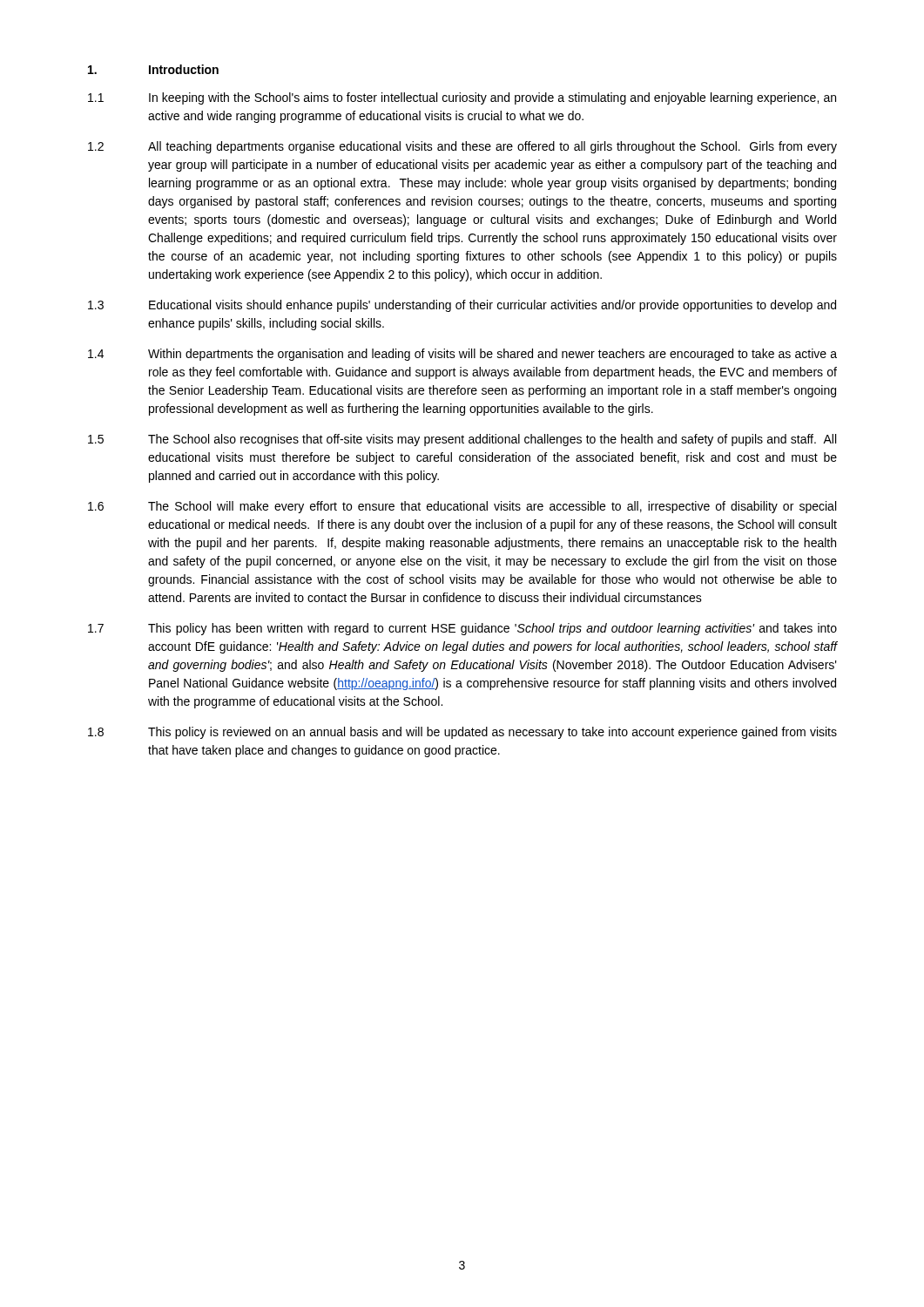Screen dimensions: 1307x924
Task: Locate the text starting "6 The School"
Action: click(462, 552)
